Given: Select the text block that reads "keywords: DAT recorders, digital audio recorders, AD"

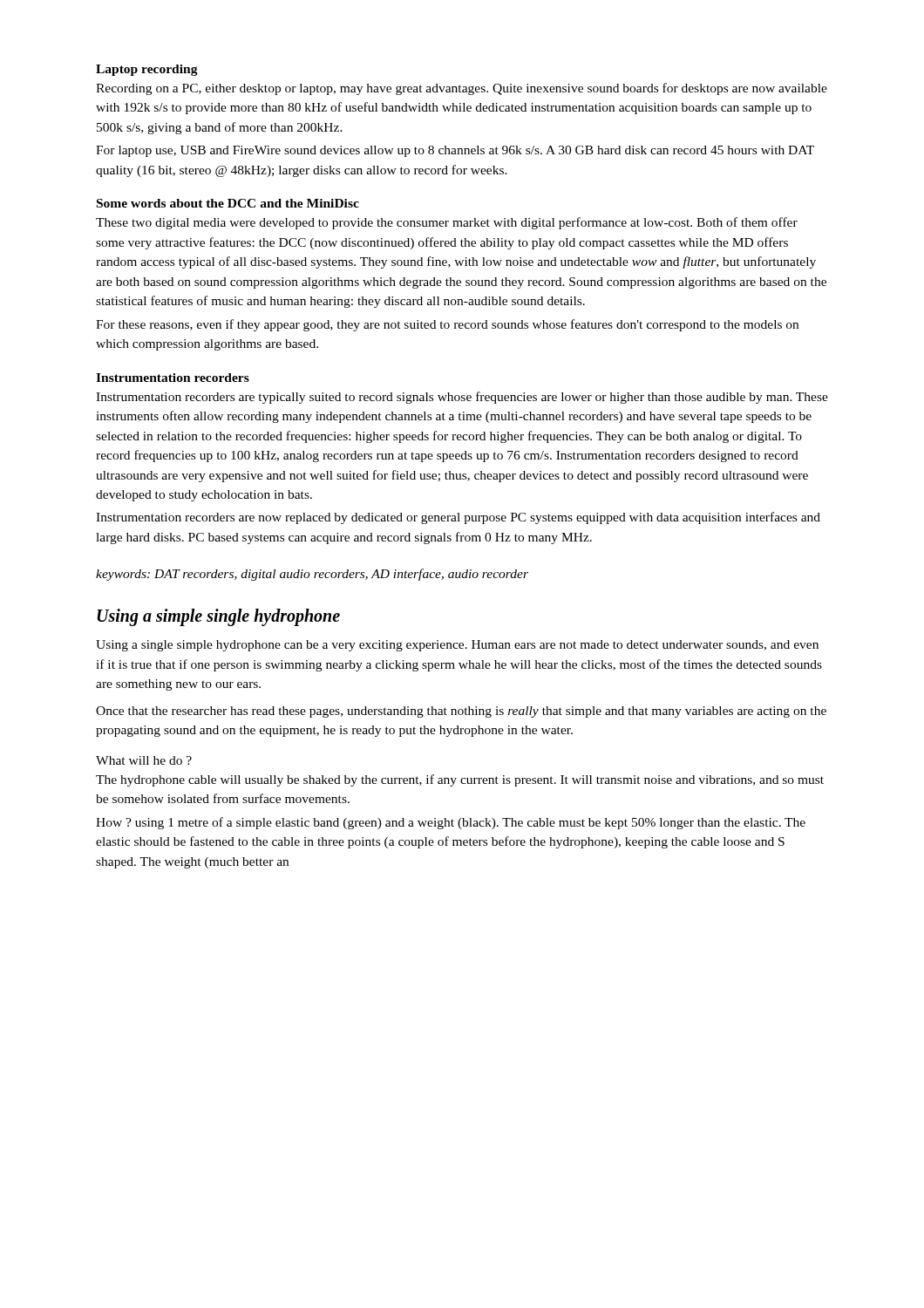Looking at the screenshot, I should click(312, 574).
